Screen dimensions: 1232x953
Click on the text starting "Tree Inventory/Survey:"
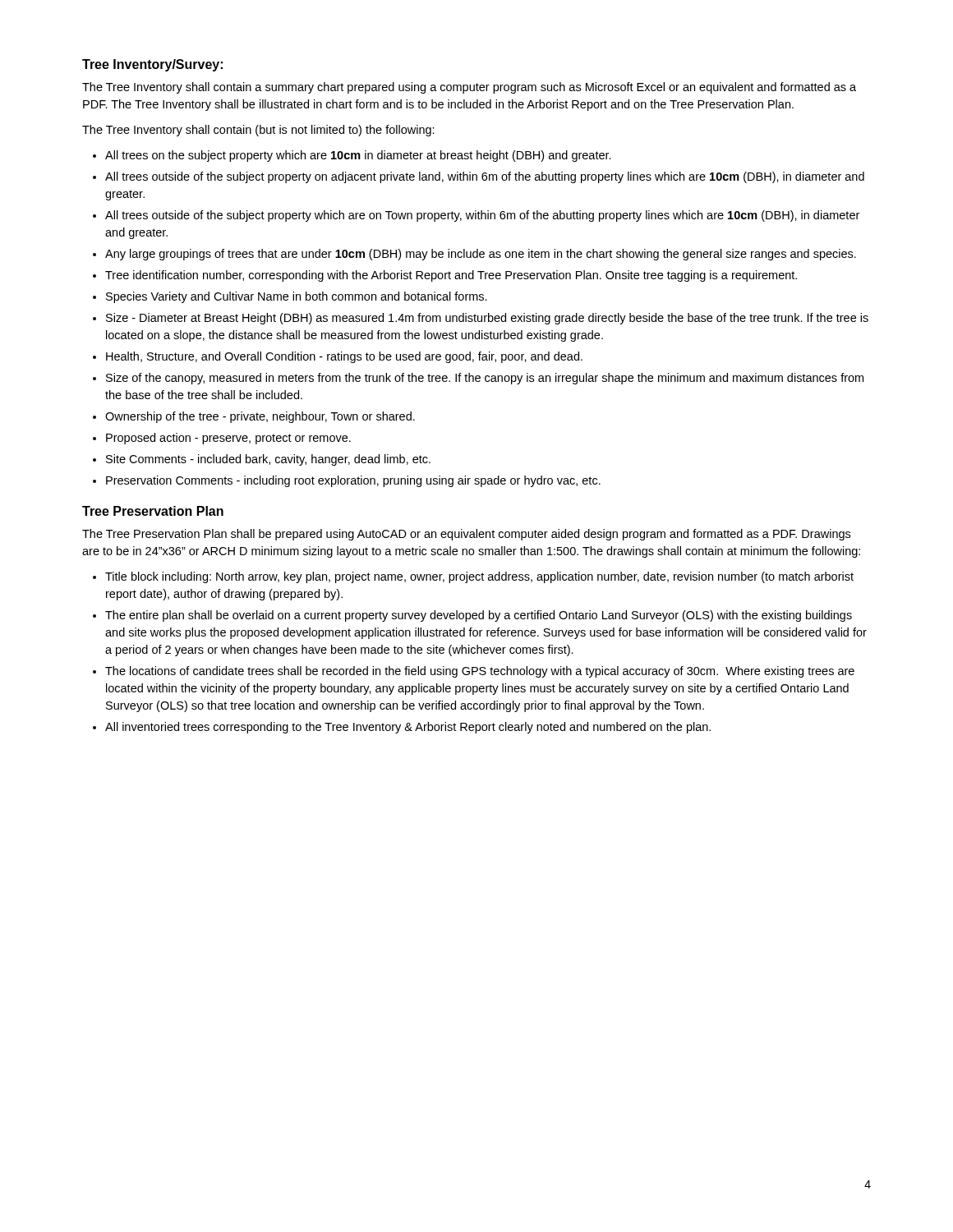(153, 64)
